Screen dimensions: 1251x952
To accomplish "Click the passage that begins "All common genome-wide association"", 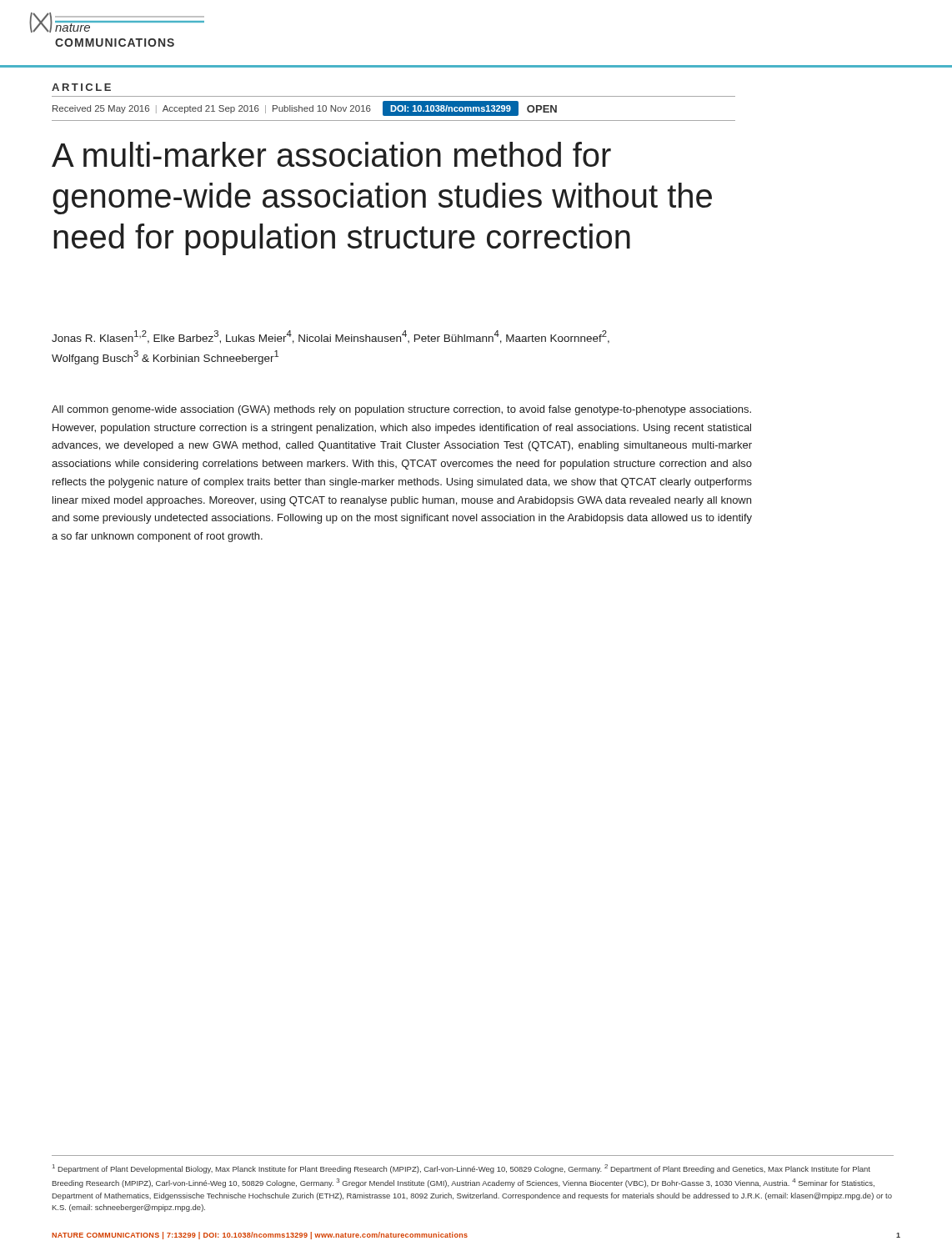I will 402,472.
